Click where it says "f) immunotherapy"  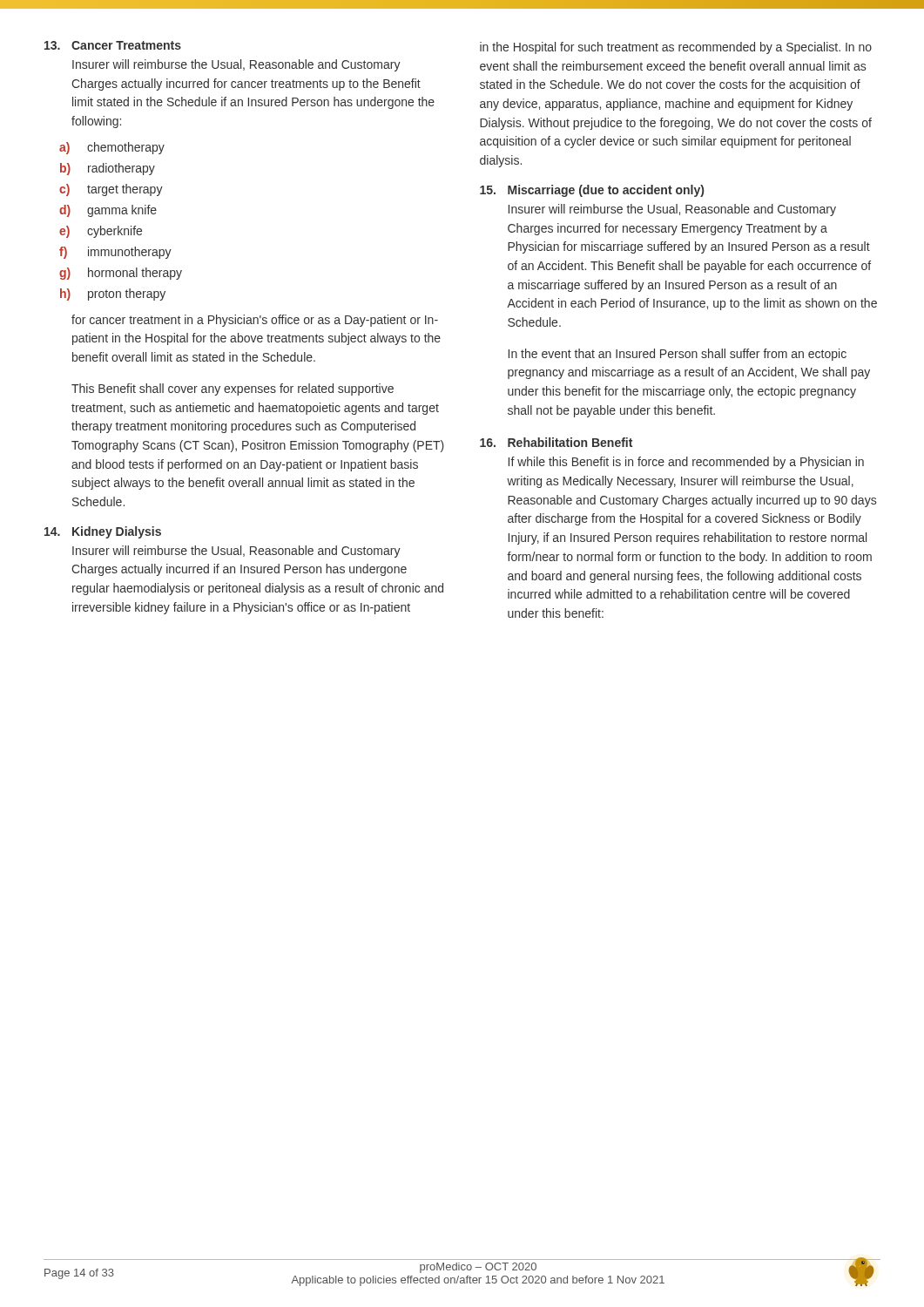coord(115,253)
